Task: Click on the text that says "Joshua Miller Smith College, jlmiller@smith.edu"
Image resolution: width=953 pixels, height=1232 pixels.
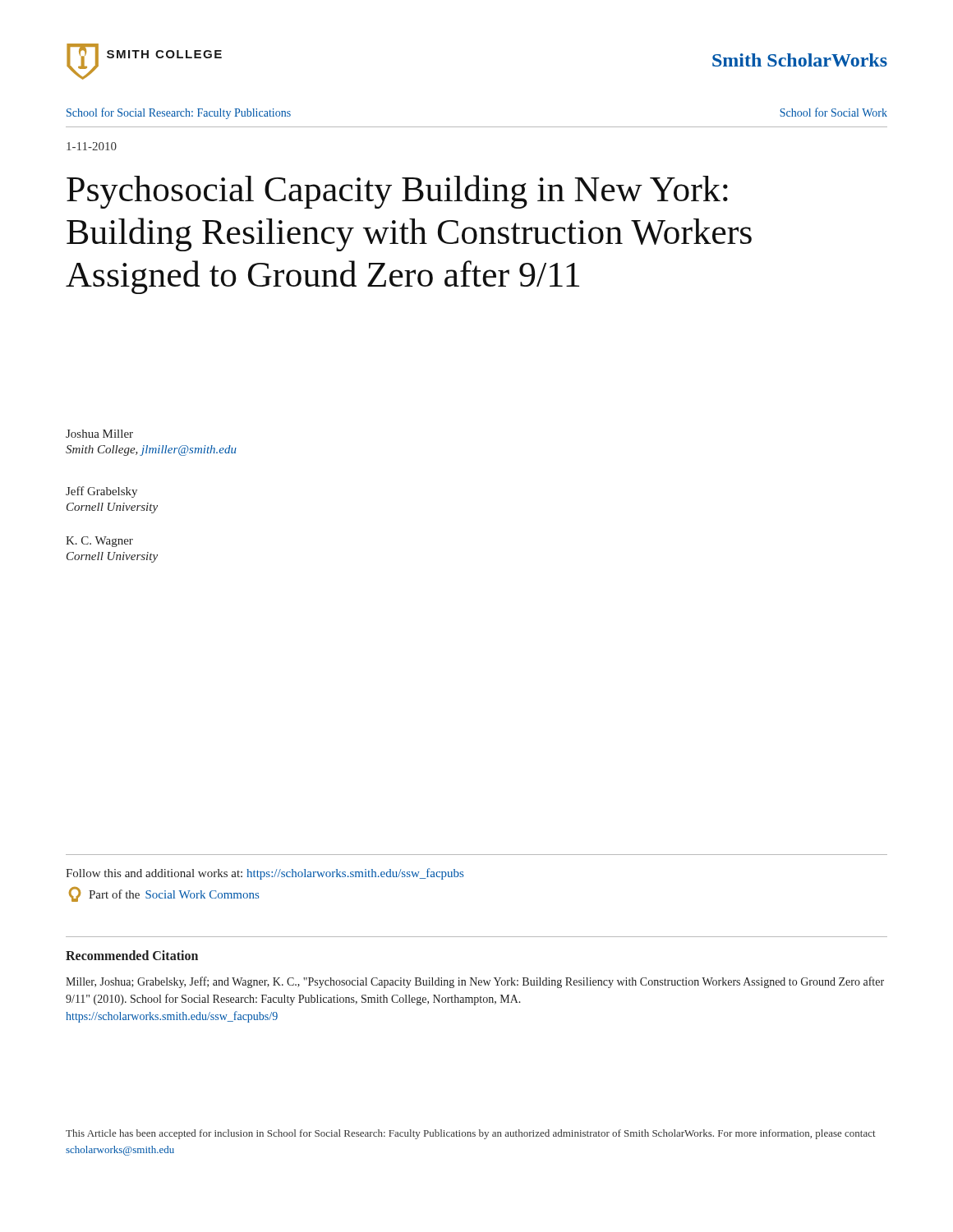Action: 151,442
